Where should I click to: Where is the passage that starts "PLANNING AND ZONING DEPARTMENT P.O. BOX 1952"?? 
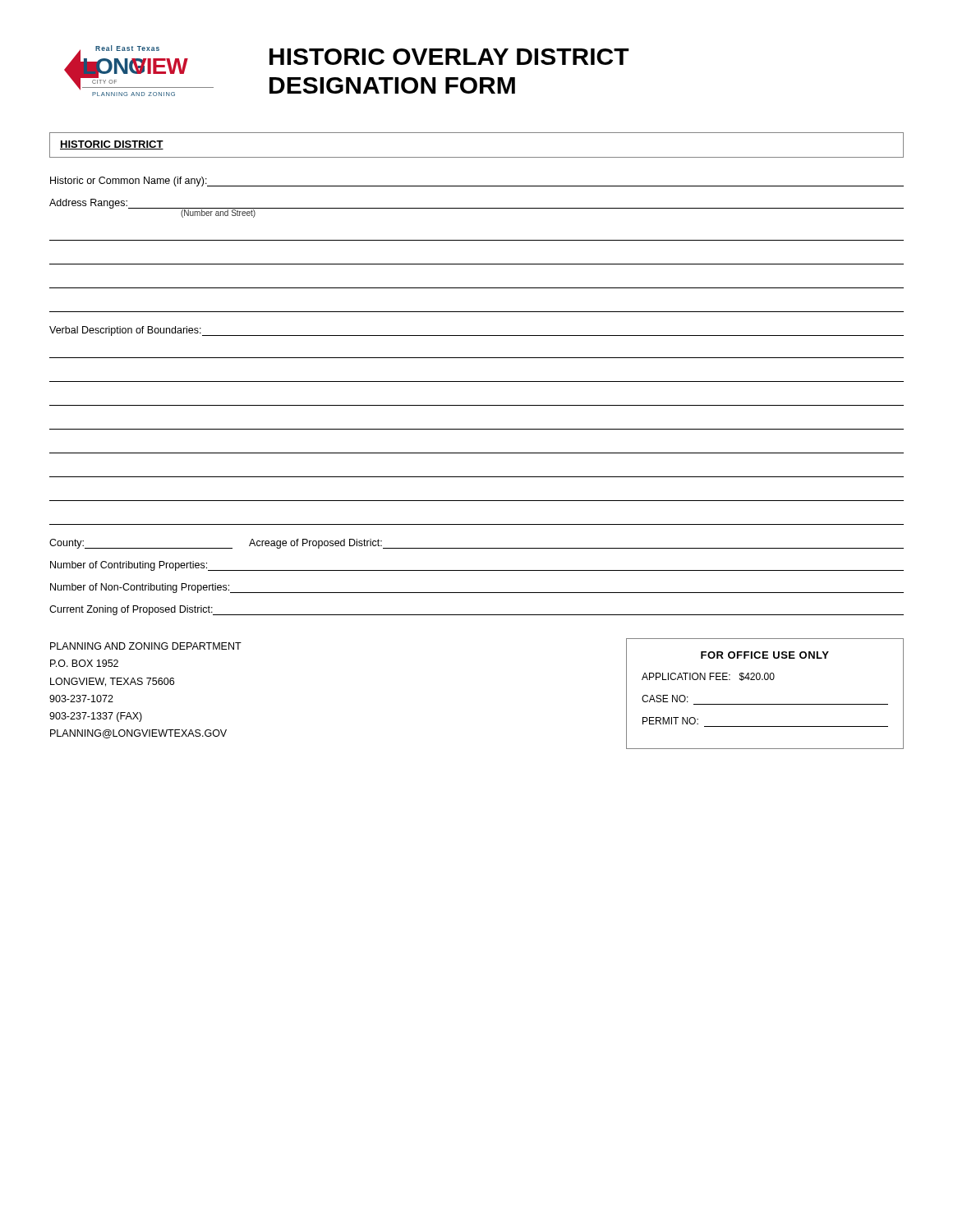(x=146, y=646)
